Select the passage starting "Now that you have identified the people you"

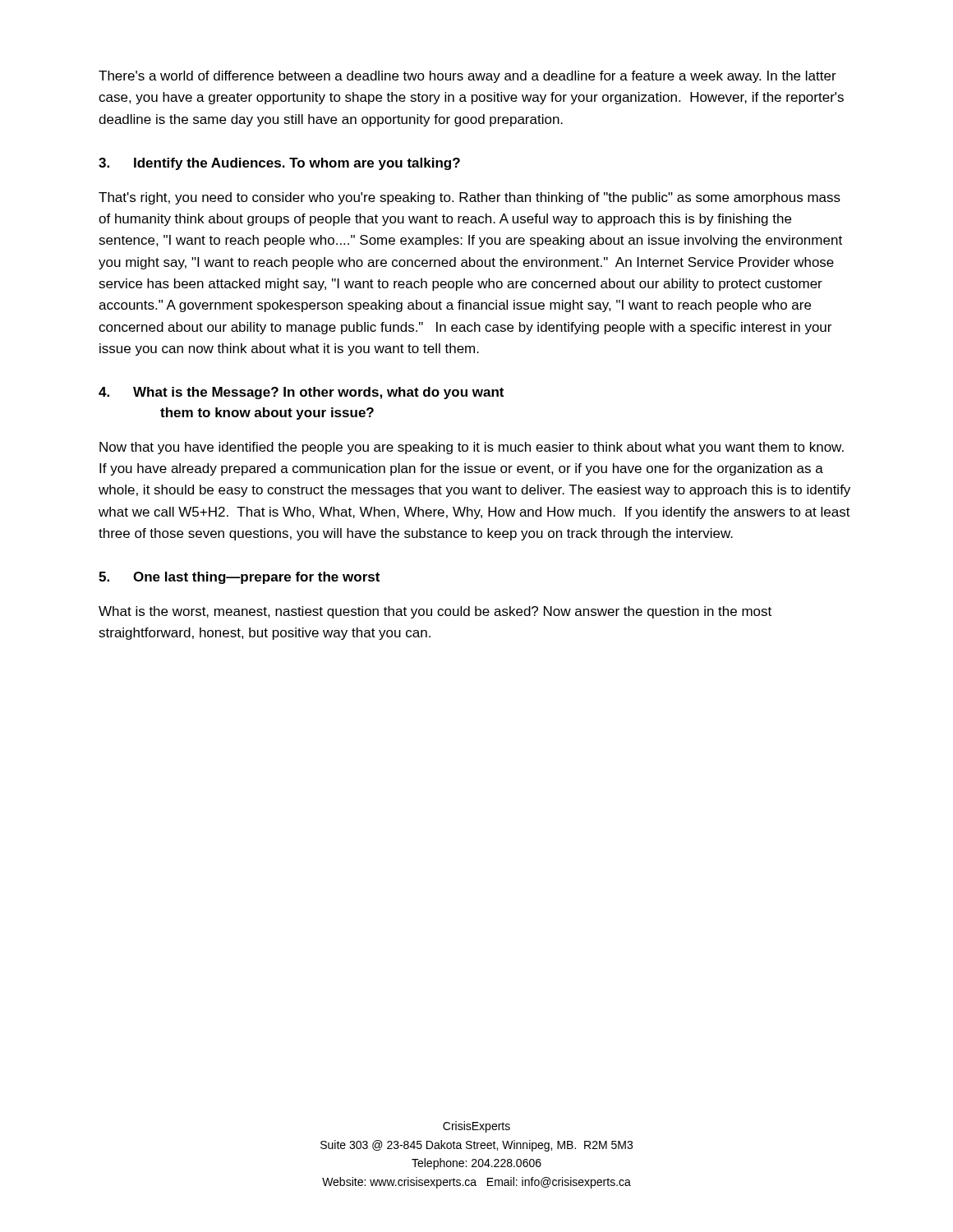(x=475, y=490)
